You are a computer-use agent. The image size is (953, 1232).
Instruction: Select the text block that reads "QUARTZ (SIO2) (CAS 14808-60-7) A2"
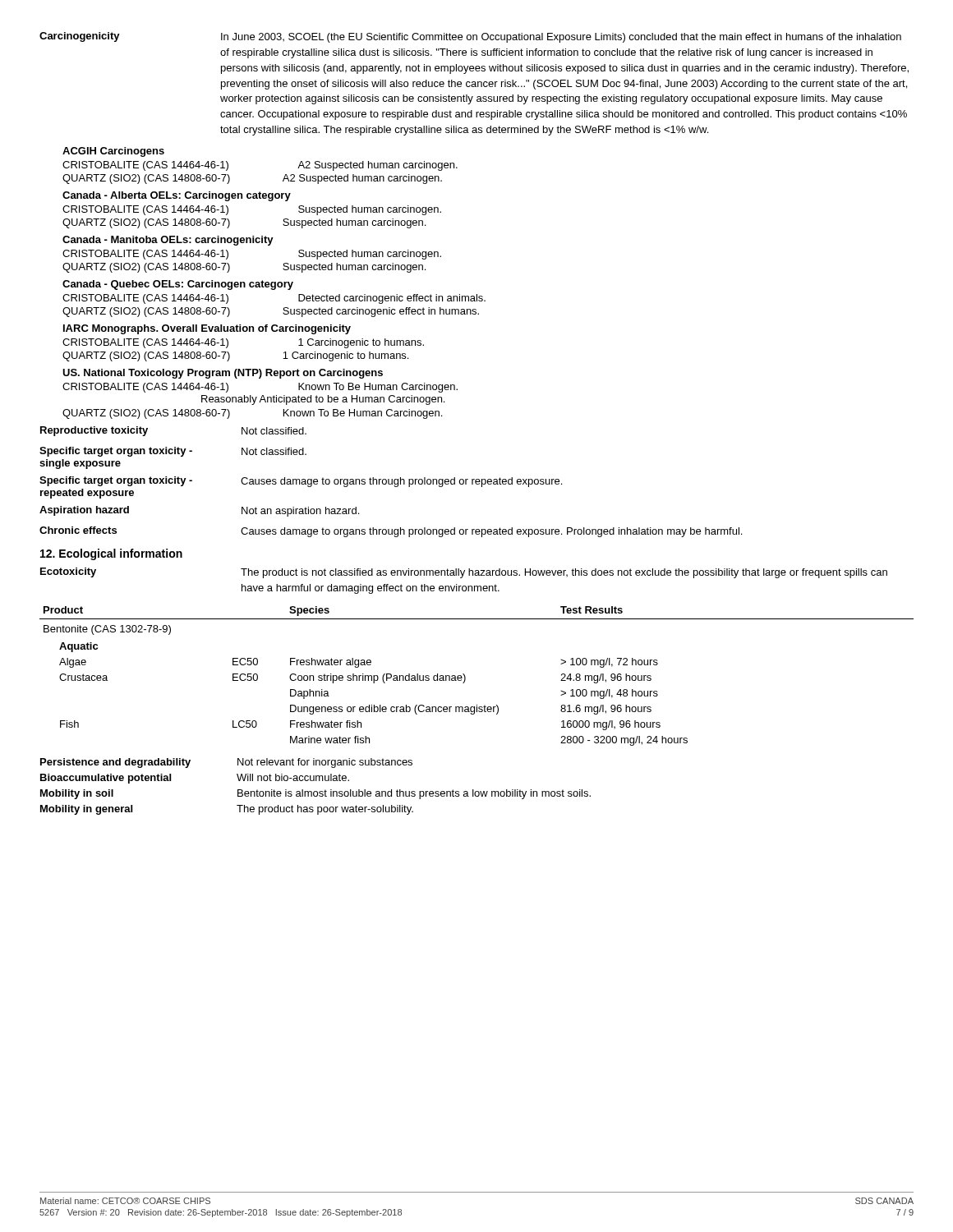point(153,179)
